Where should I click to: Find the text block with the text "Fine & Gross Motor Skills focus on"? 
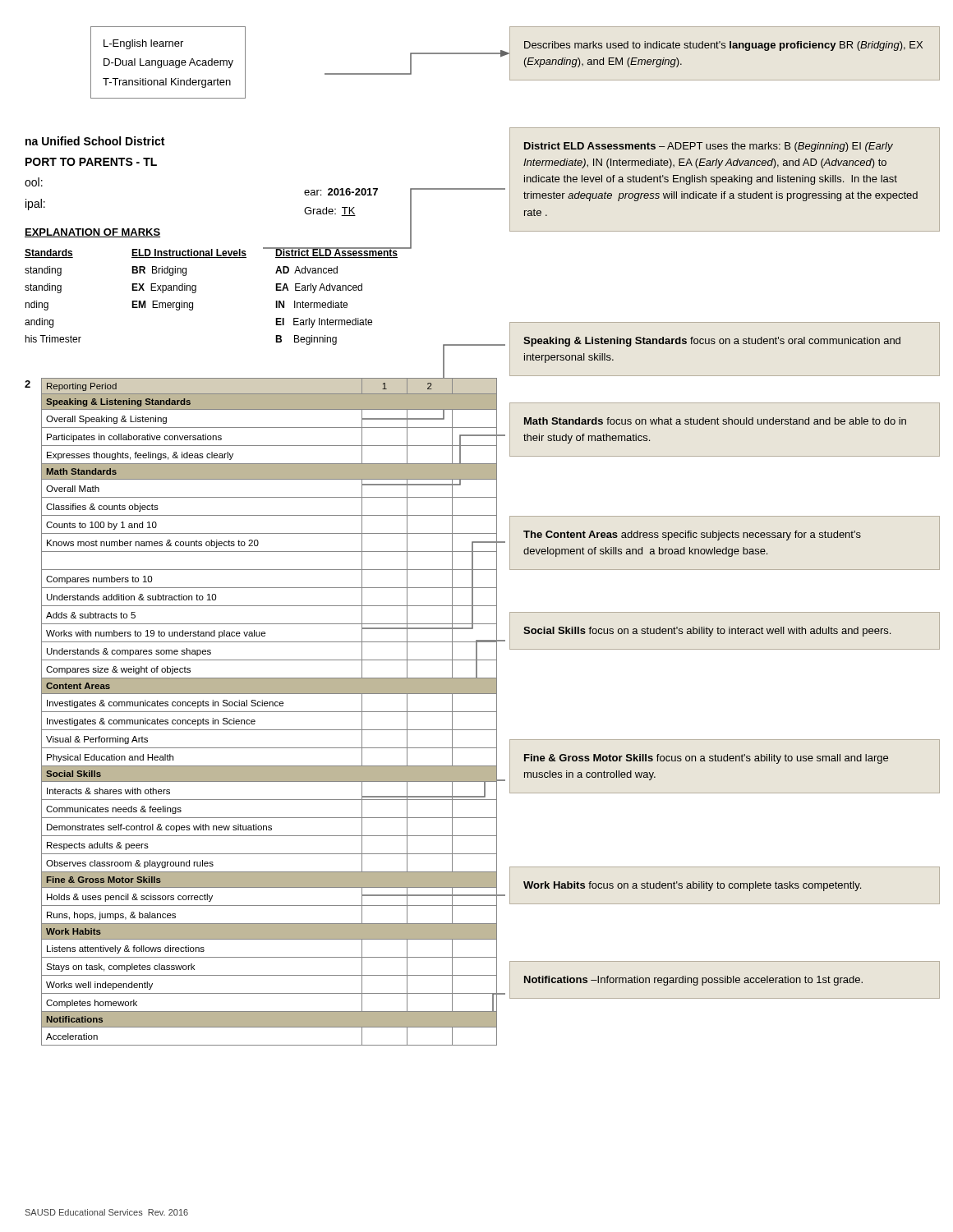coord(706,766)
